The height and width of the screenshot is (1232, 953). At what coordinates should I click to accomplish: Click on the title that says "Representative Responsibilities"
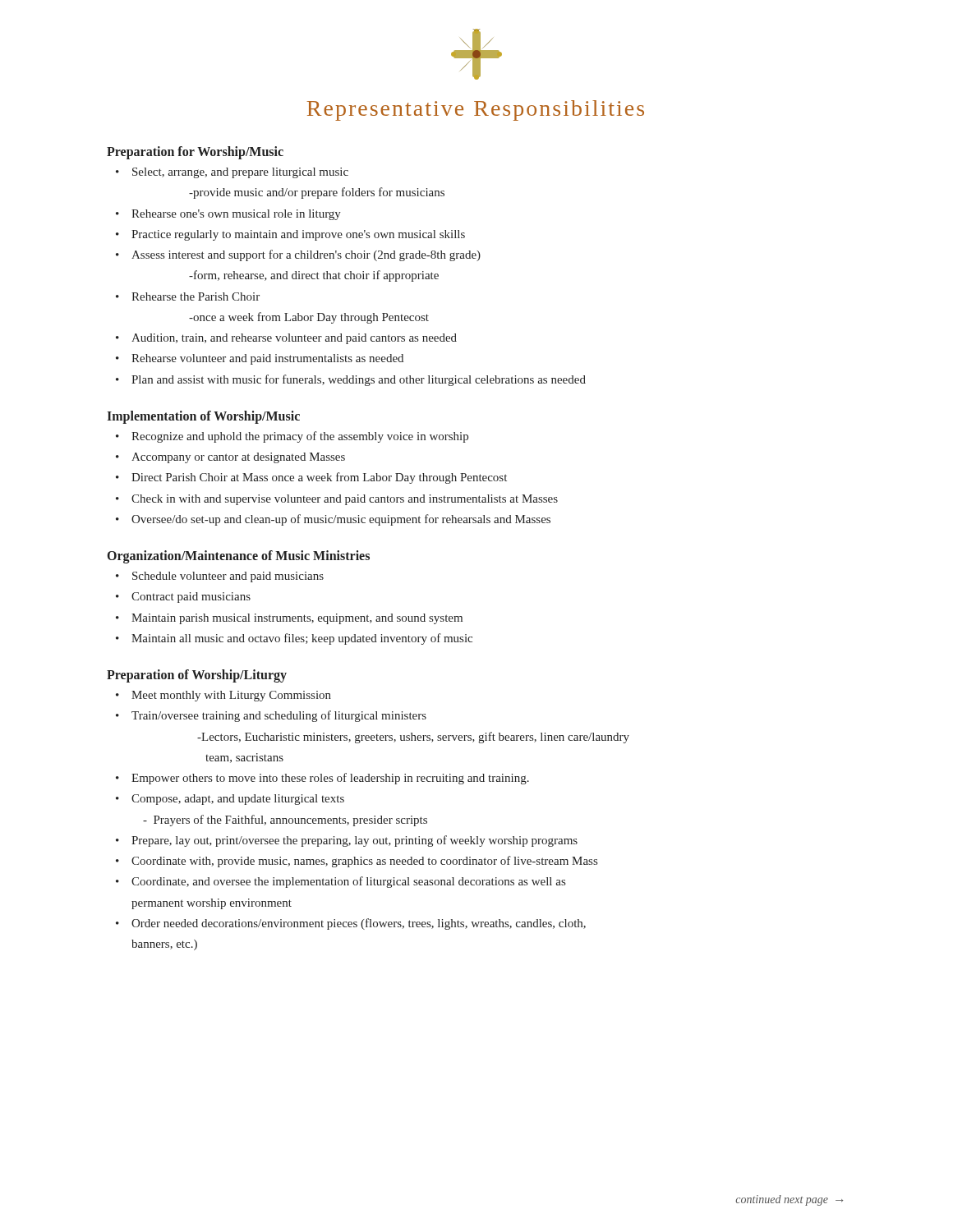pyautogui.click(x=476, y=108)
